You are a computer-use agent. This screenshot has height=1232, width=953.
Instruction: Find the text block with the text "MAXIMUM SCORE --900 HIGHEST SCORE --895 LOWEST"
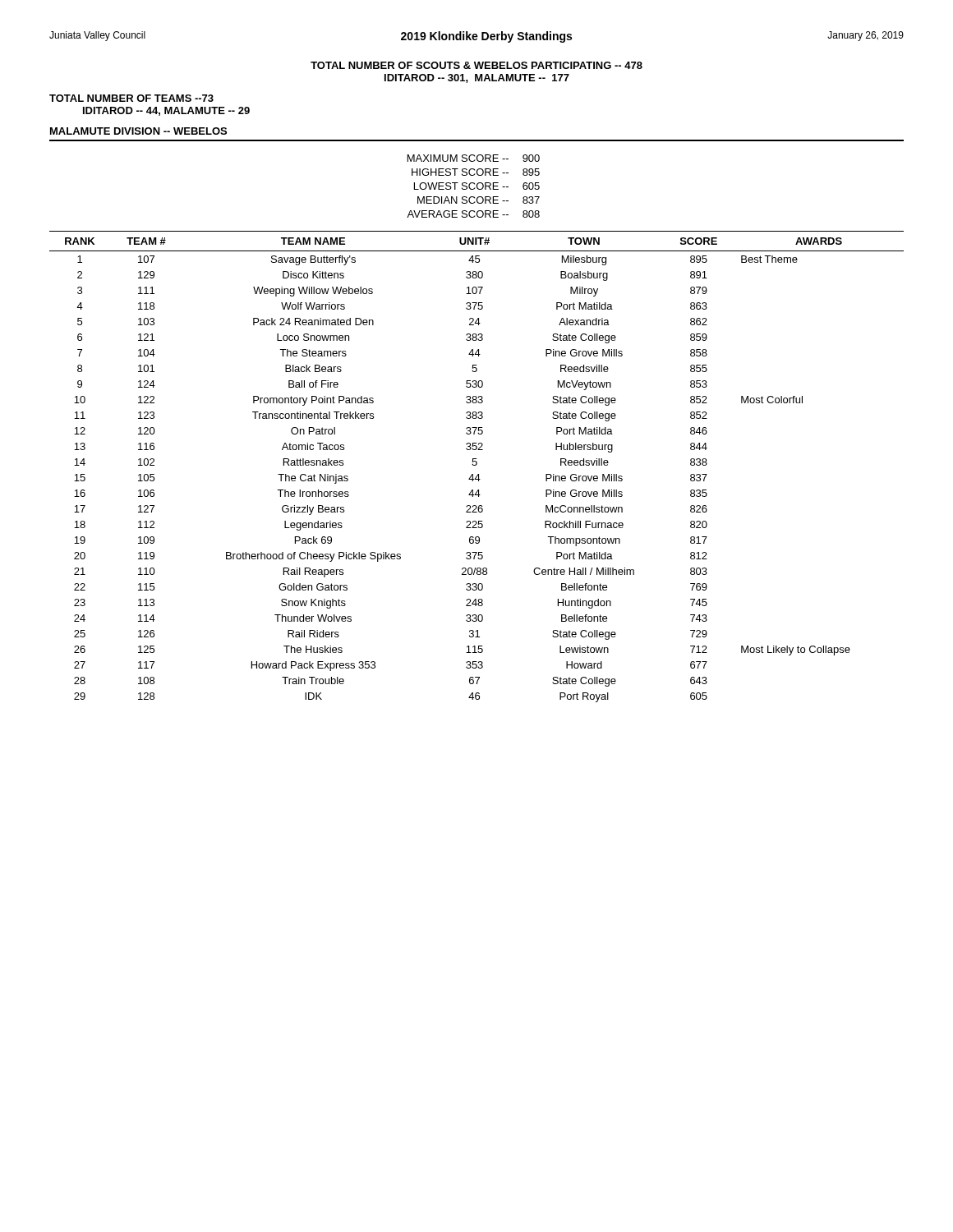pyautogui.click(x=476, y=186)
